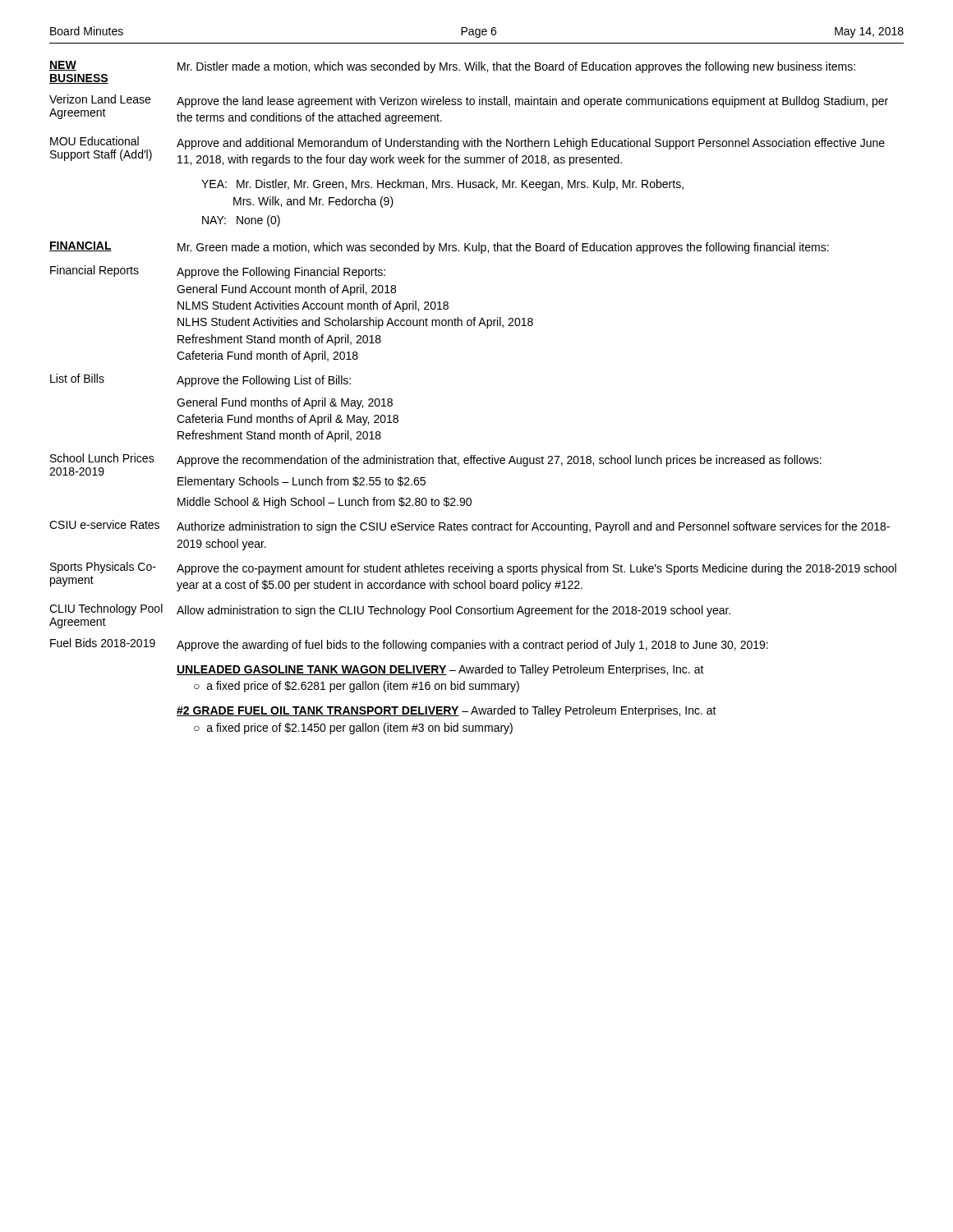Locate the block of text that opens with "YEA: Mr. Distler, Mr. Green, Mrs."

(x=443, y=192)
